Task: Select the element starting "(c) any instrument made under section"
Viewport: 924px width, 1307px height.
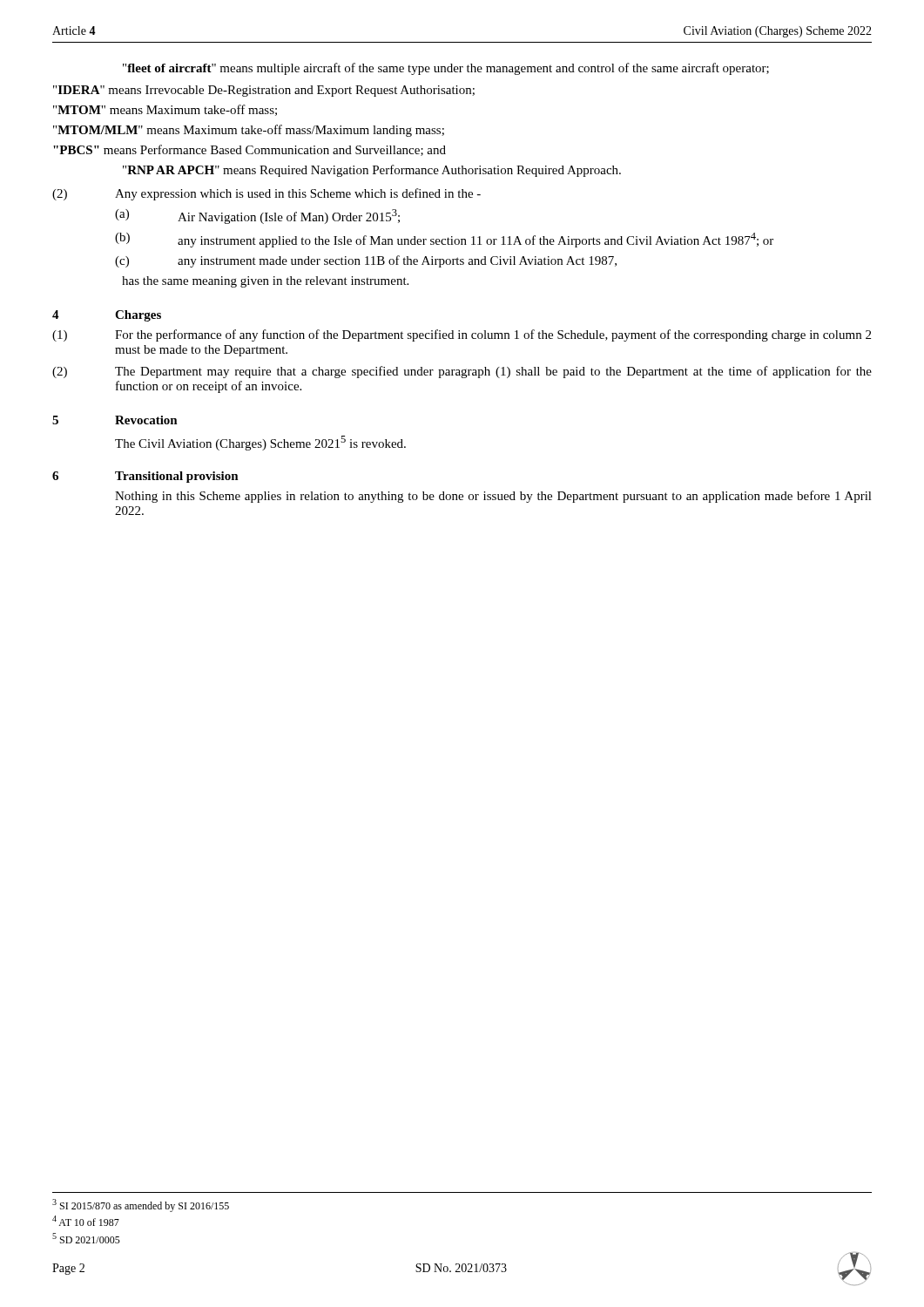Action: coord(493,261)
